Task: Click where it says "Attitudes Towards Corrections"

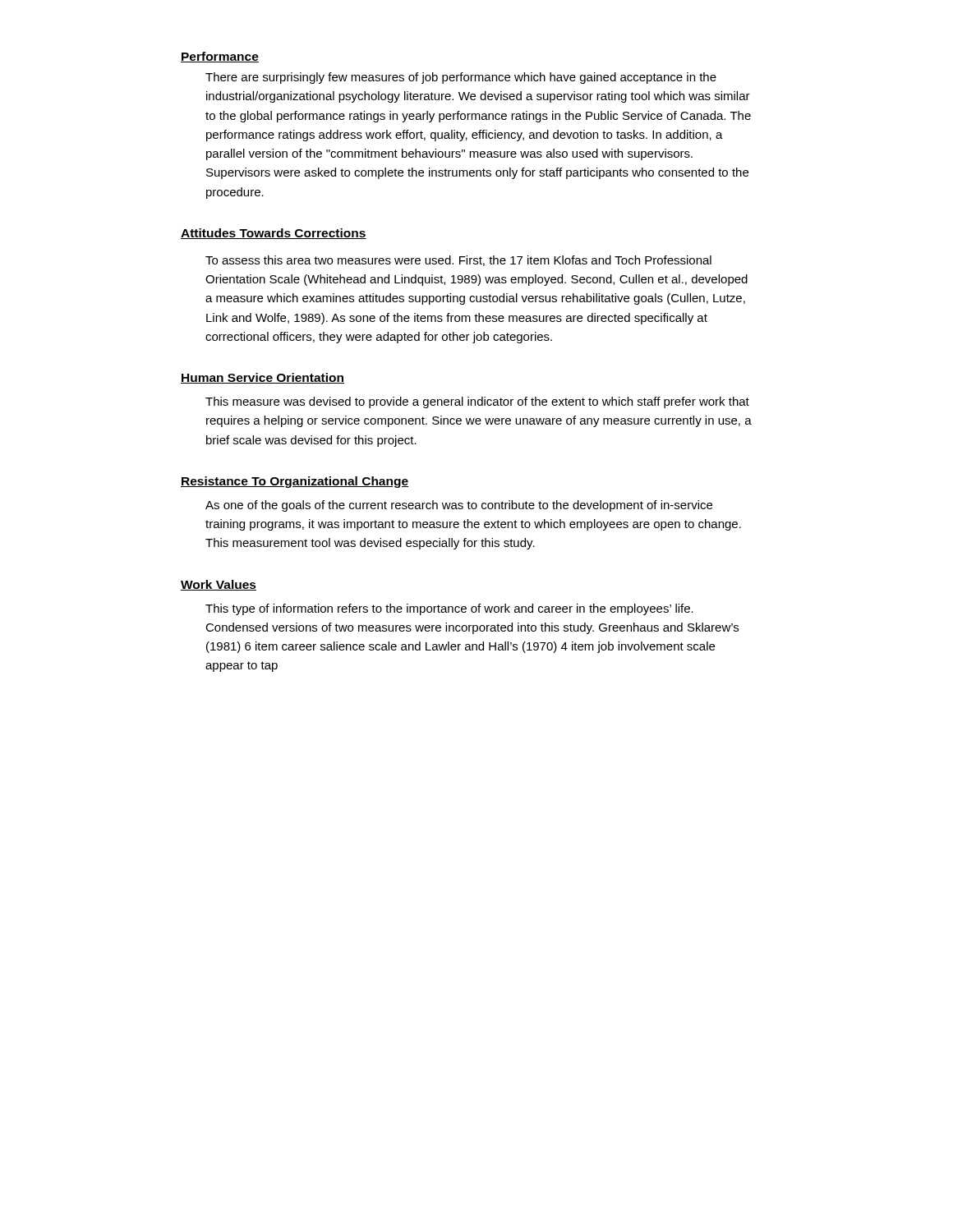Action: (273, 233)
